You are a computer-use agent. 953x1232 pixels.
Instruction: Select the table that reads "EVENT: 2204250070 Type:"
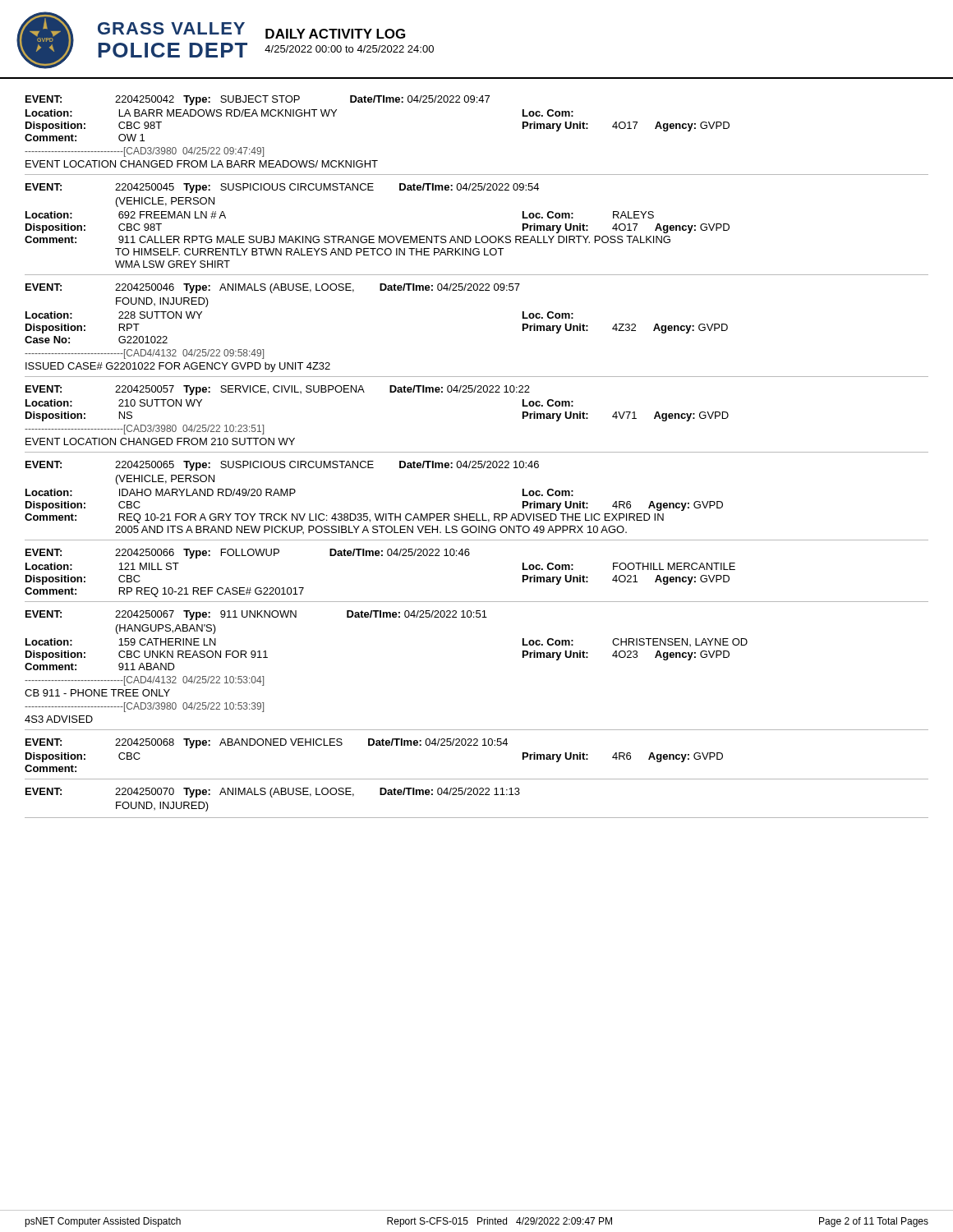(476, 799)
